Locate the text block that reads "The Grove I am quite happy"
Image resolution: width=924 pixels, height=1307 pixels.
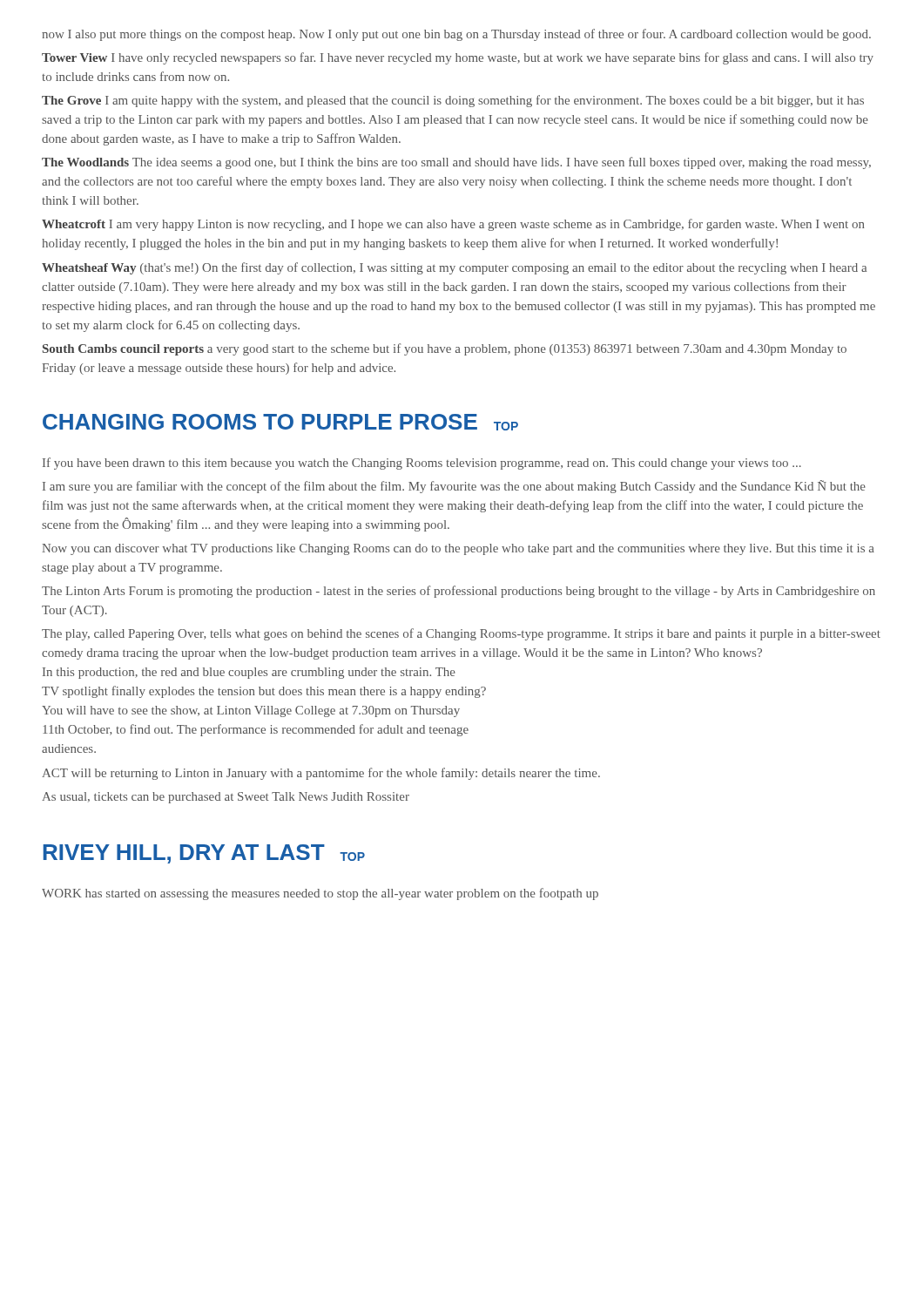click(x=455, y=120)
